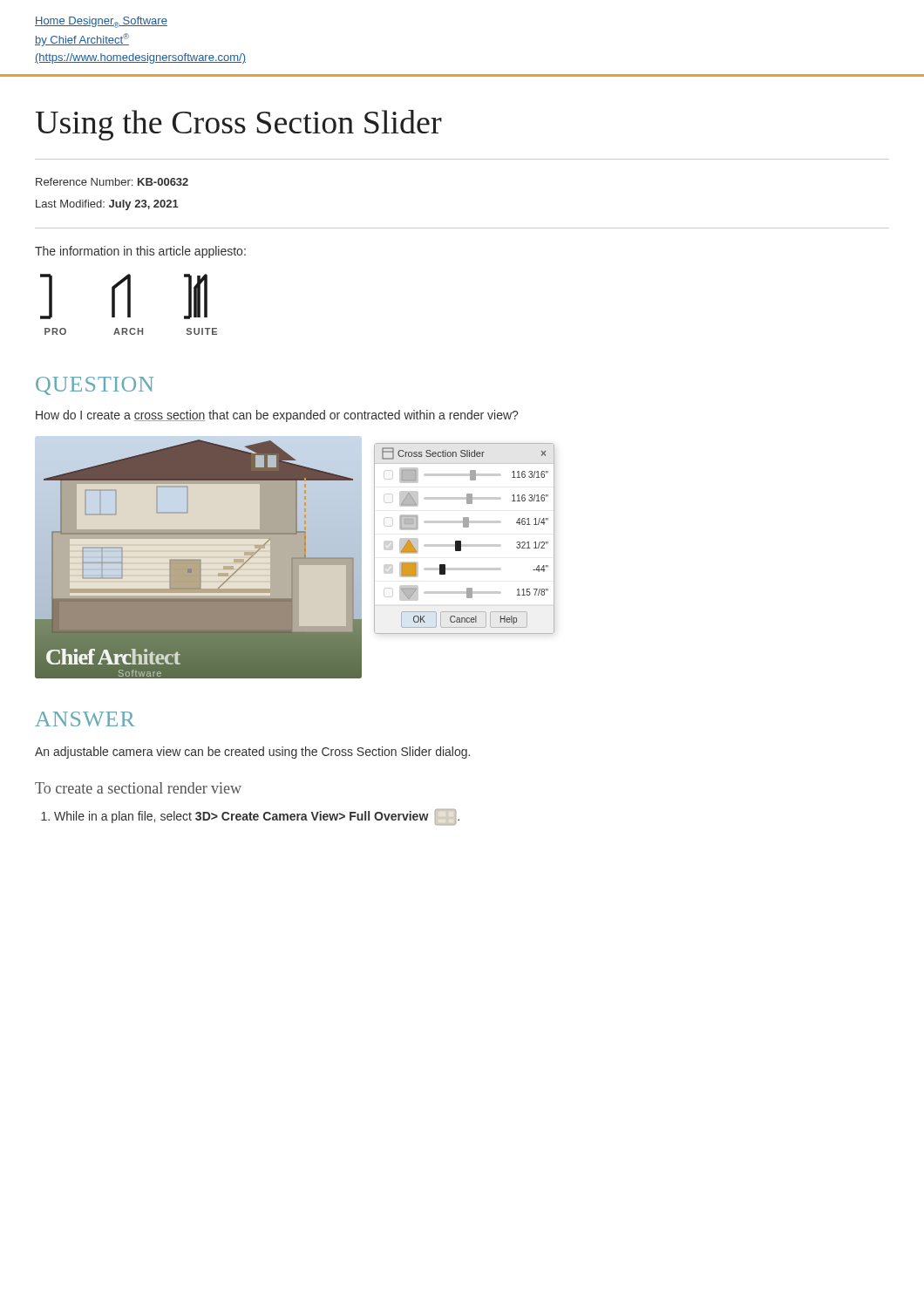Screen dimensions: 1308x924
Task: Locate the element starting "To create a sectional render view"
Action: click(138, 788)
